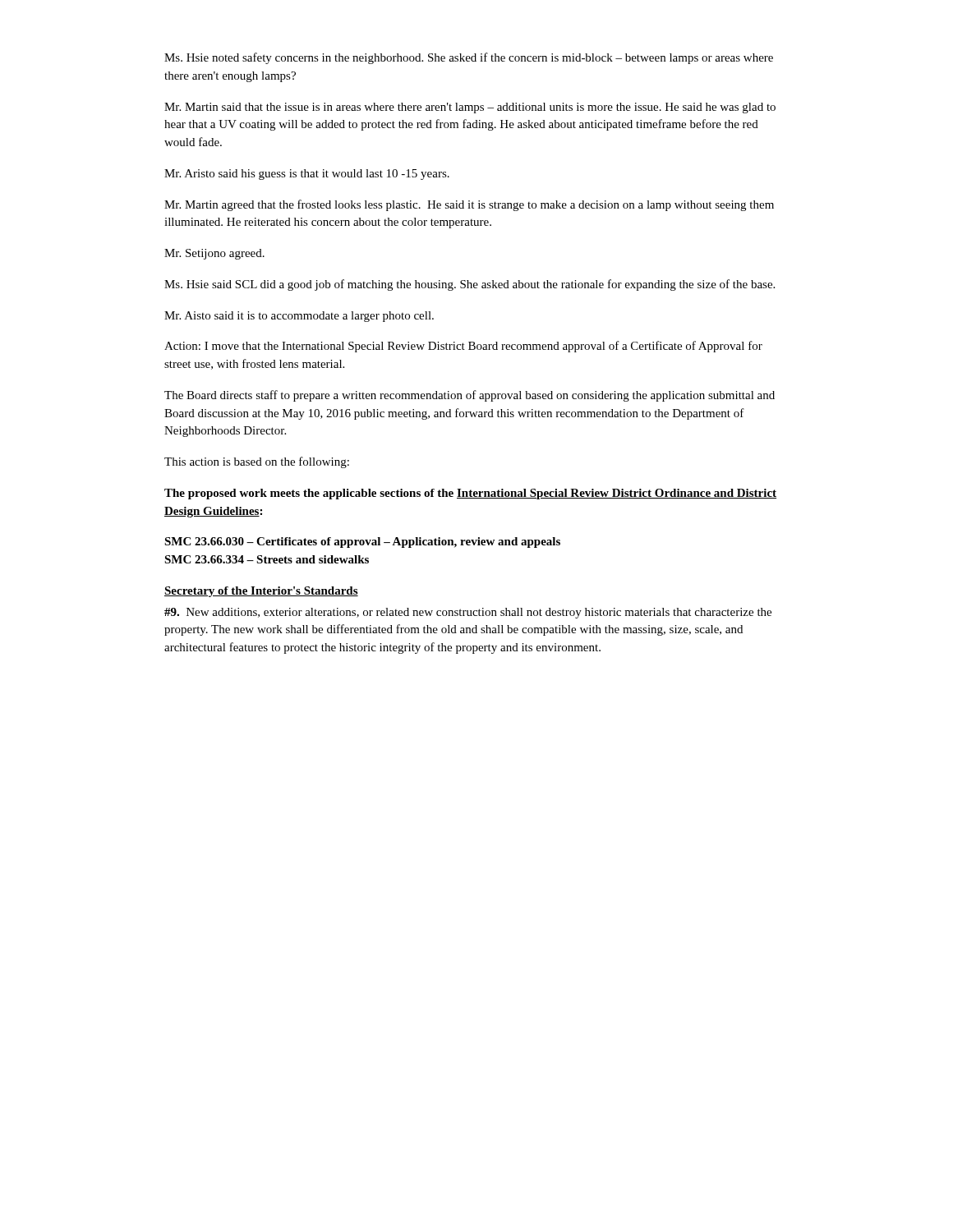This screenshot has width=953, height=1232.
Task: Where is the passage that starts "SMC 23.66.030 – Certificates"?
Action: coord(362,550)
